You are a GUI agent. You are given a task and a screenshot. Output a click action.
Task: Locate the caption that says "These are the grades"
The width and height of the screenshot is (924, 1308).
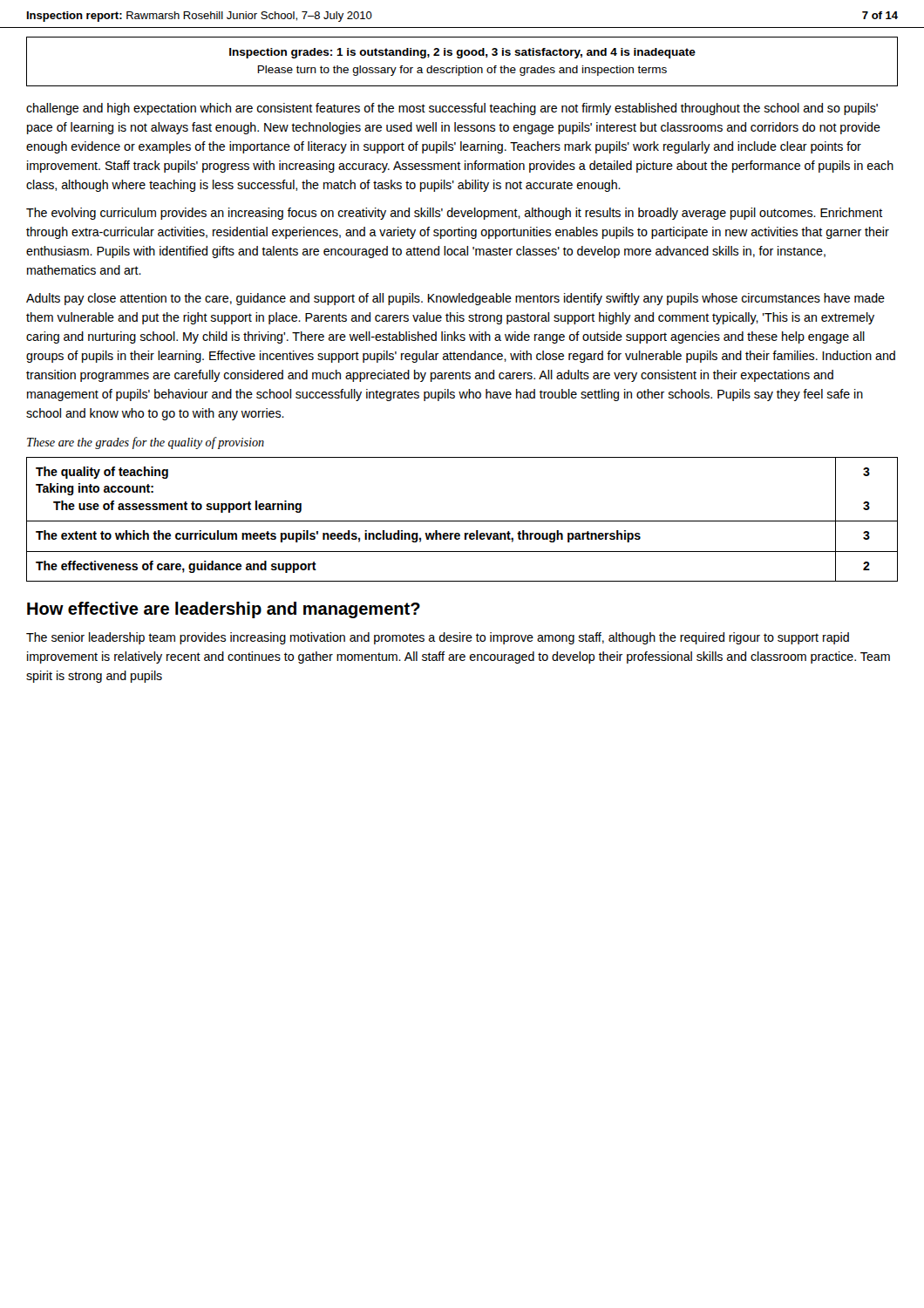[145, 442]
